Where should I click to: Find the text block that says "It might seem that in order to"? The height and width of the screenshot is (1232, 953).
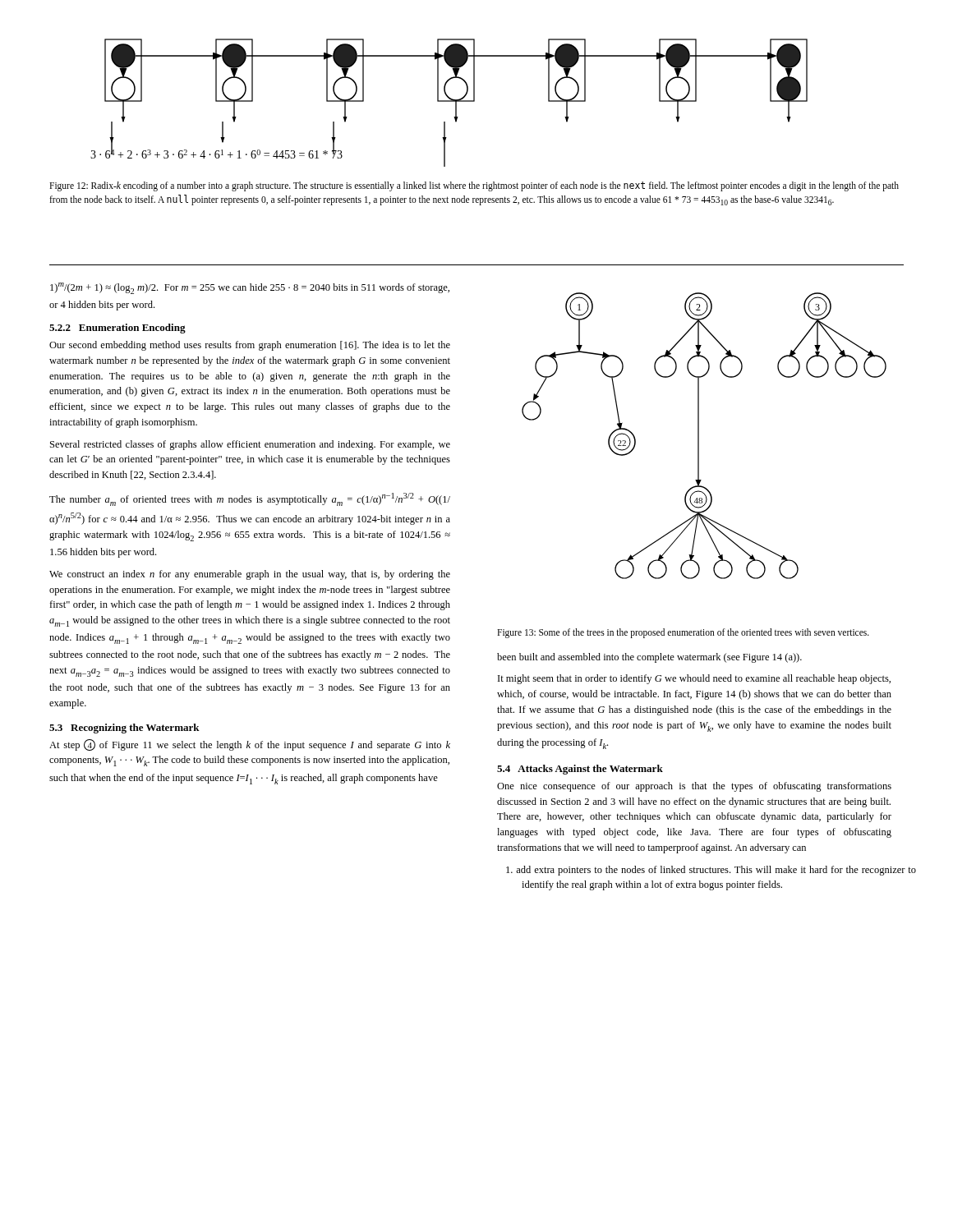(694, 712)
